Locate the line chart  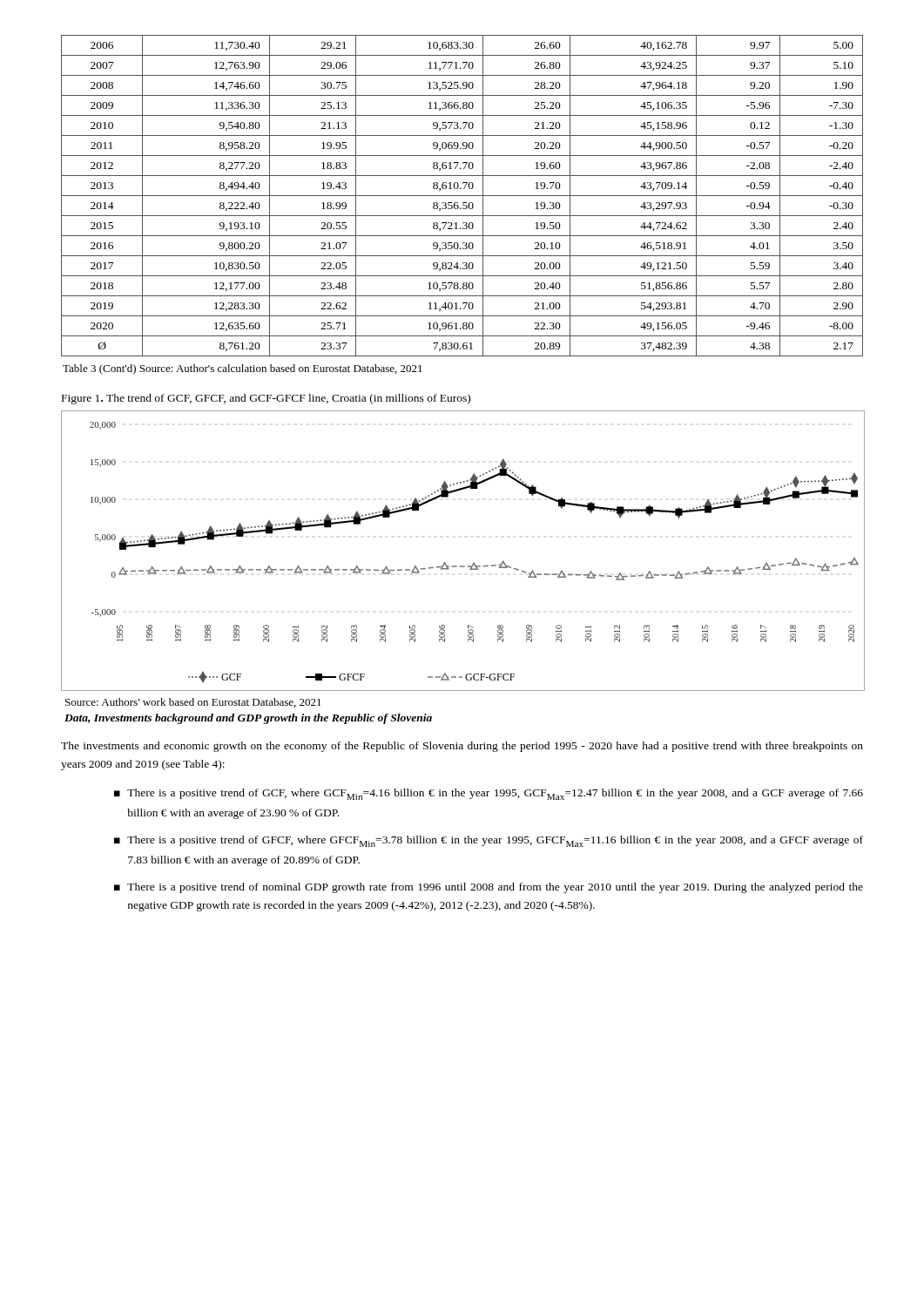click(x=462, y=551)
